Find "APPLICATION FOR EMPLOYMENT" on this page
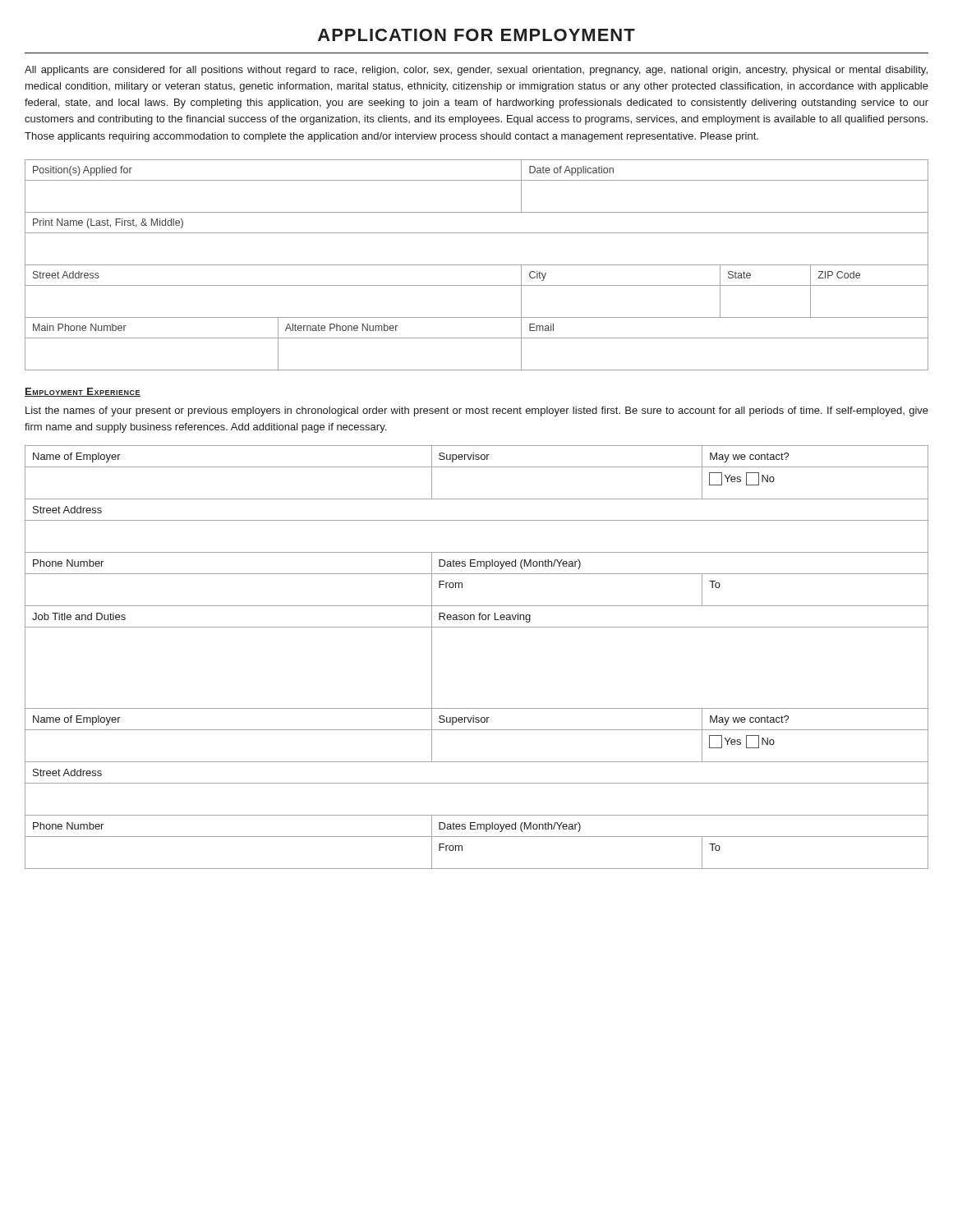 coord(476,39)
